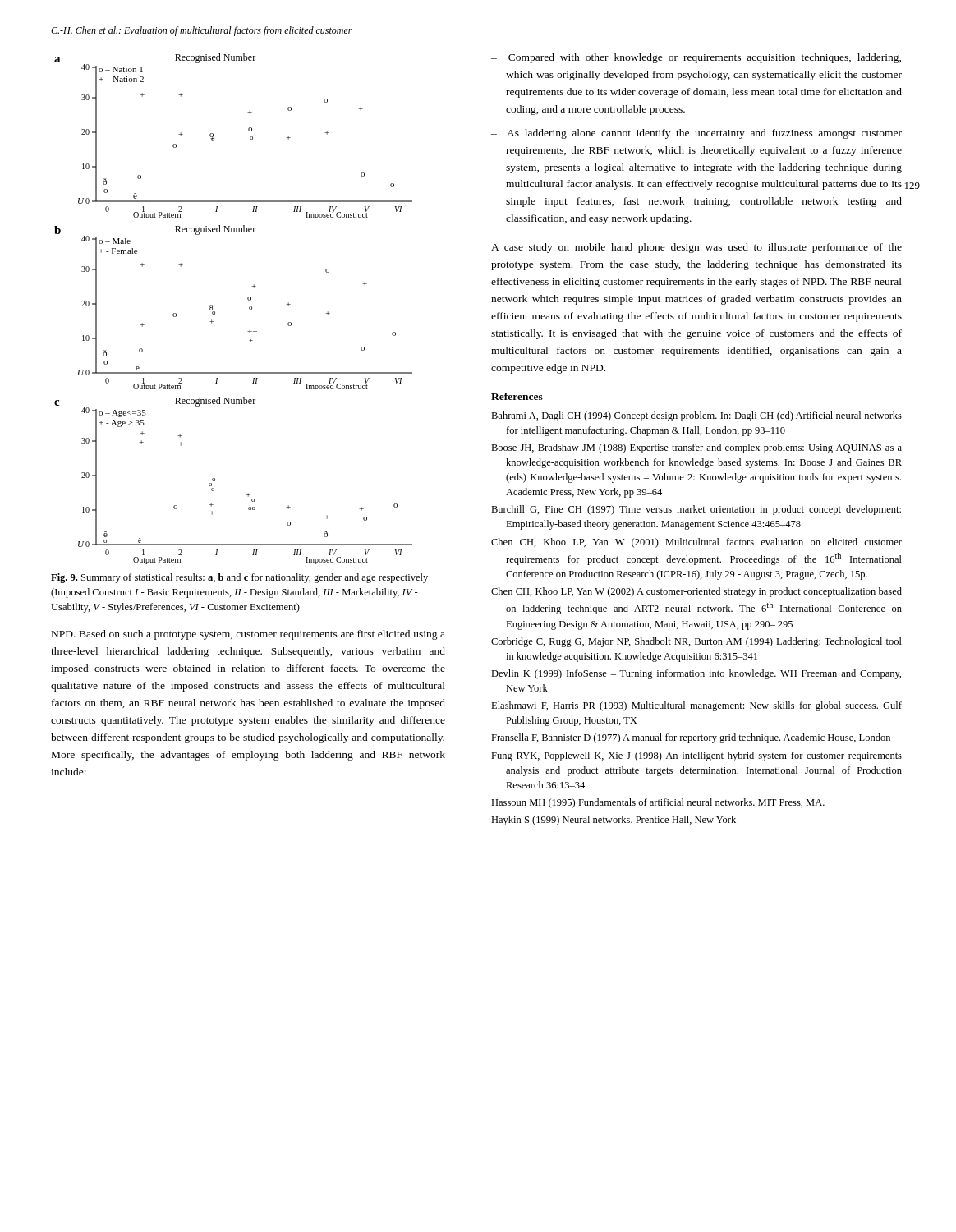The width and height of the screenshot is (956, 1232).
Task: Point to the block beginning "NPD. Based on such a prototype system, customer"
Action: (x=248, y=703)
